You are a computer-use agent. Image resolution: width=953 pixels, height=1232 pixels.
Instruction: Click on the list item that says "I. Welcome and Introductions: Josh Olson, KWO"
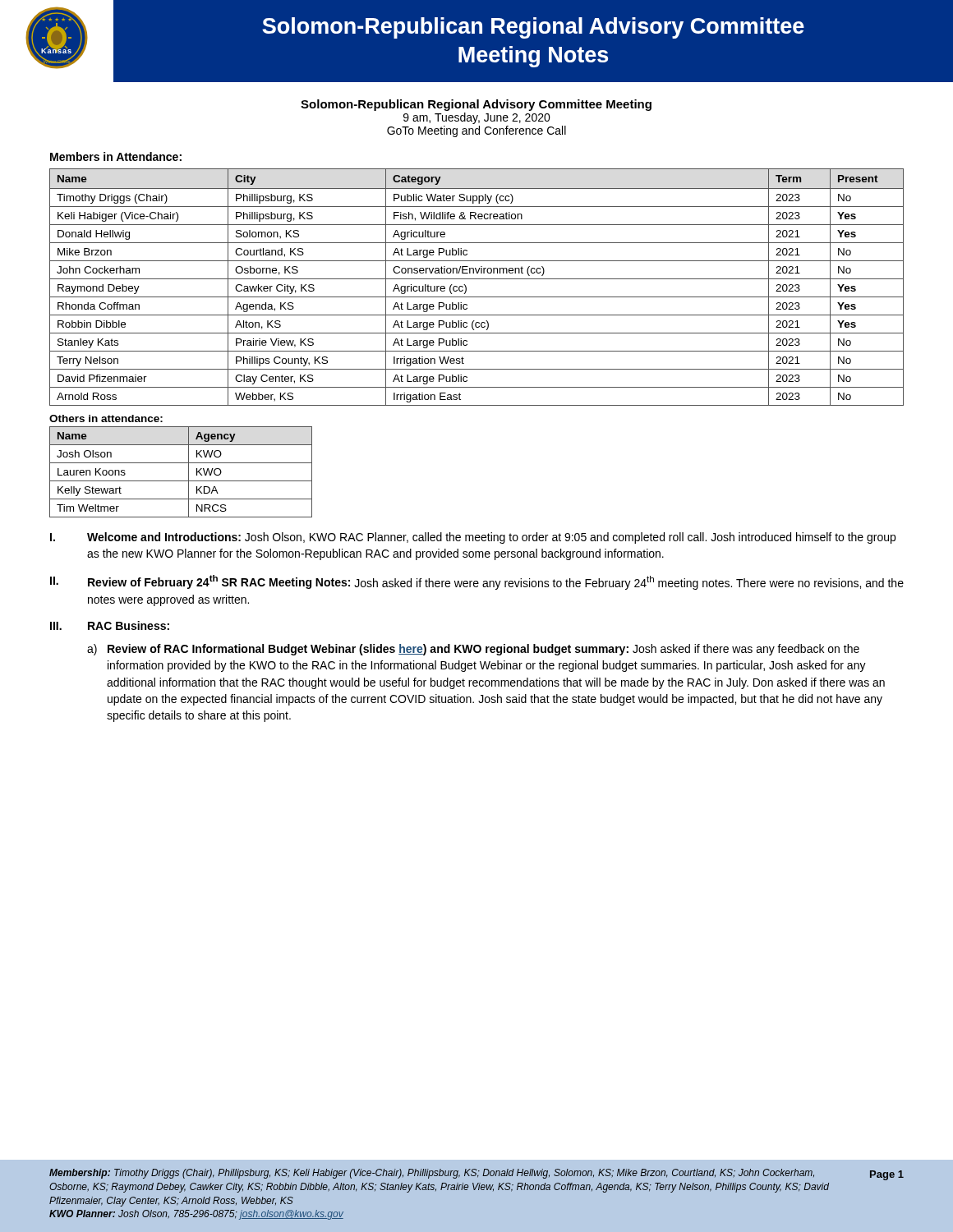pyautogui.click(x=476, y=546)
